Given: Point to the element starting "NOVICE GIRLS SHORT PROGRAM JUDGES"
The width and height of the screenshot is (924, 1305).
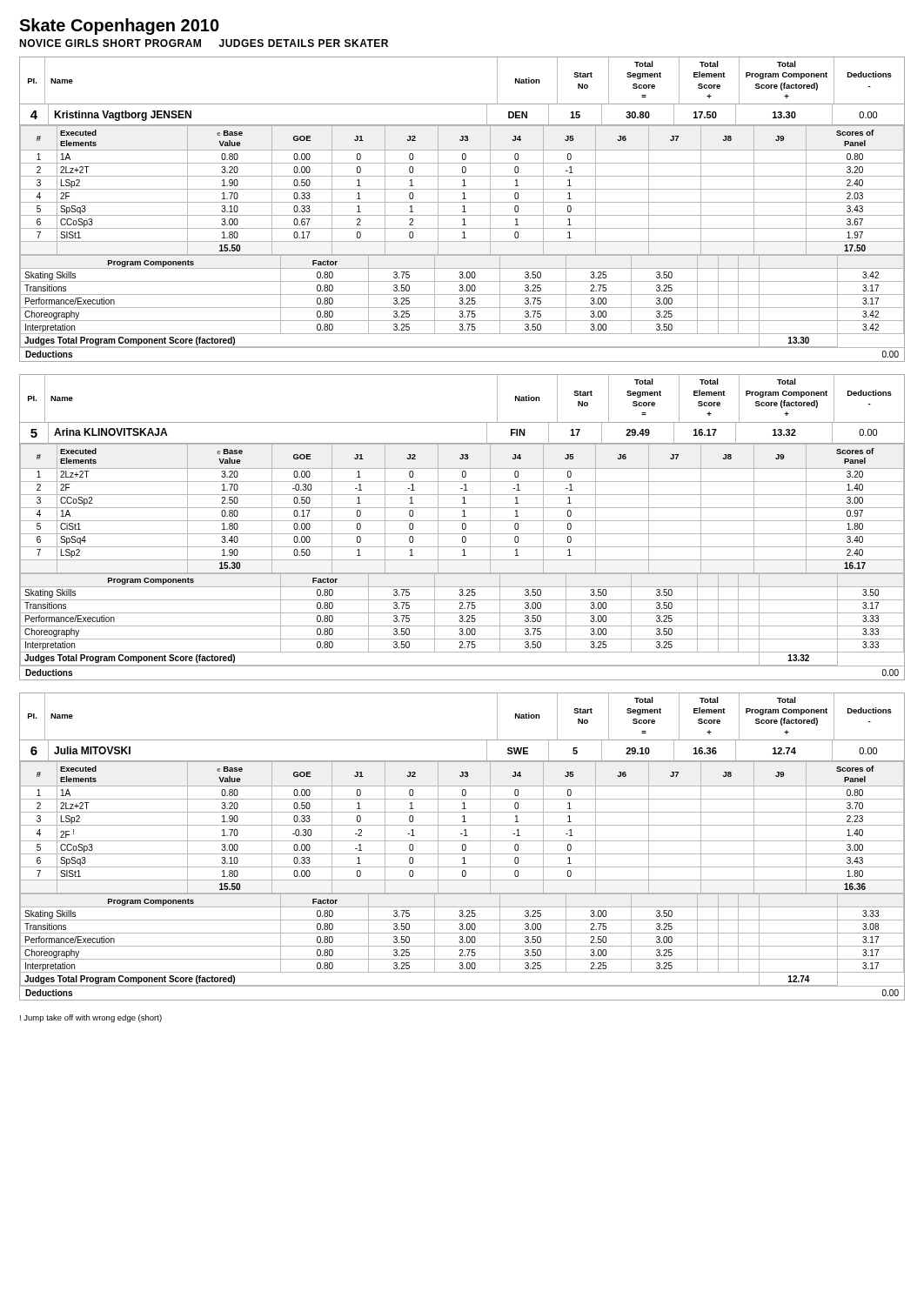Looking at the screenshot, I should click(204, 44).
